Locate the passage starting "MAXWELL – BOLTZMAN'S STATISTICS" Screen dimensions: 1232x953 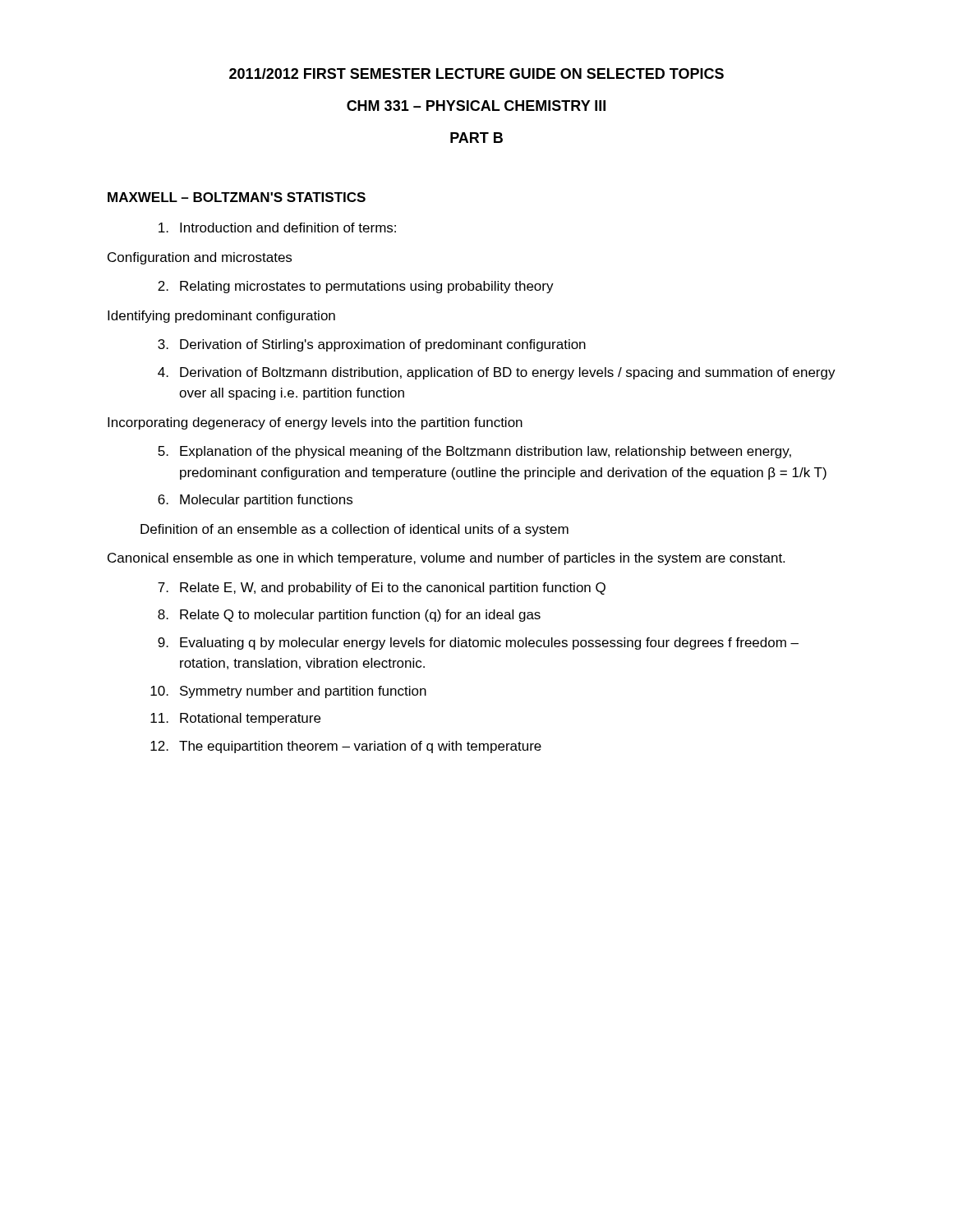pyautogui.click(x=236, y=198)
